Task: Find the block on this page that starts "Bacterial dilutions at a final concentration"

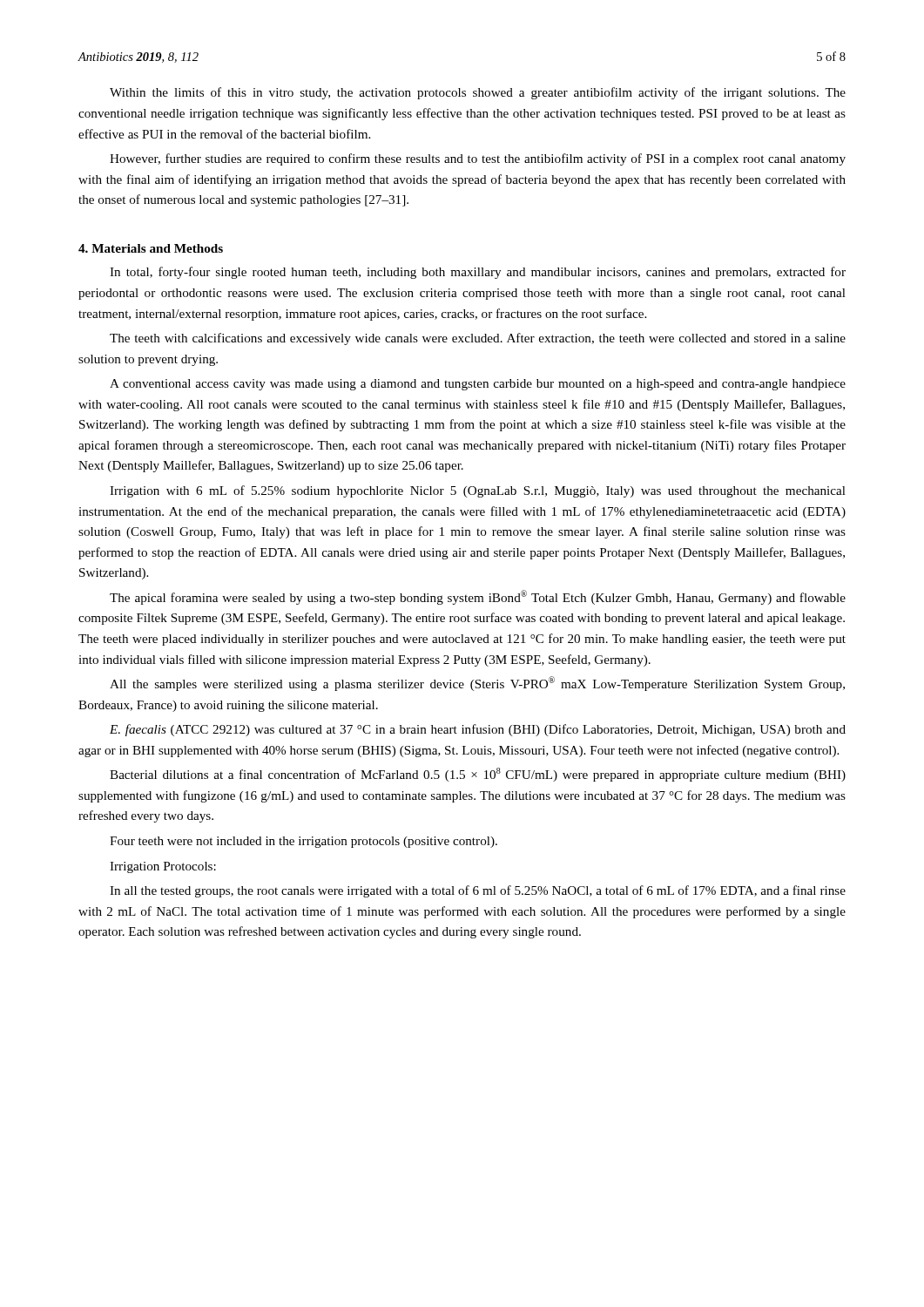Action: point(462,795)
